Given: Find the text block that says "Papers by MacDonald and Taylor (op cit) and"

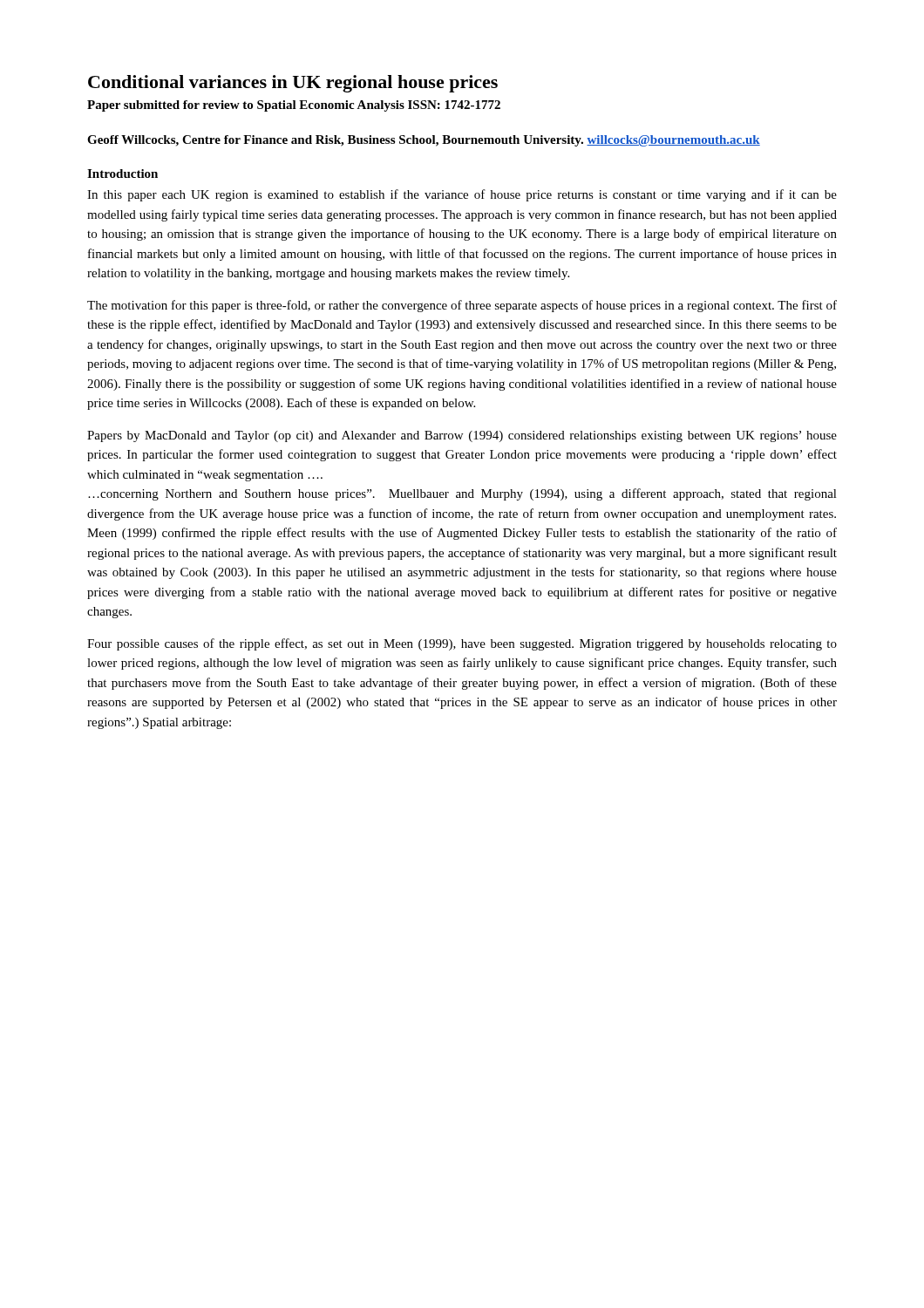Looking at the screenshot, I should (462, 523).
